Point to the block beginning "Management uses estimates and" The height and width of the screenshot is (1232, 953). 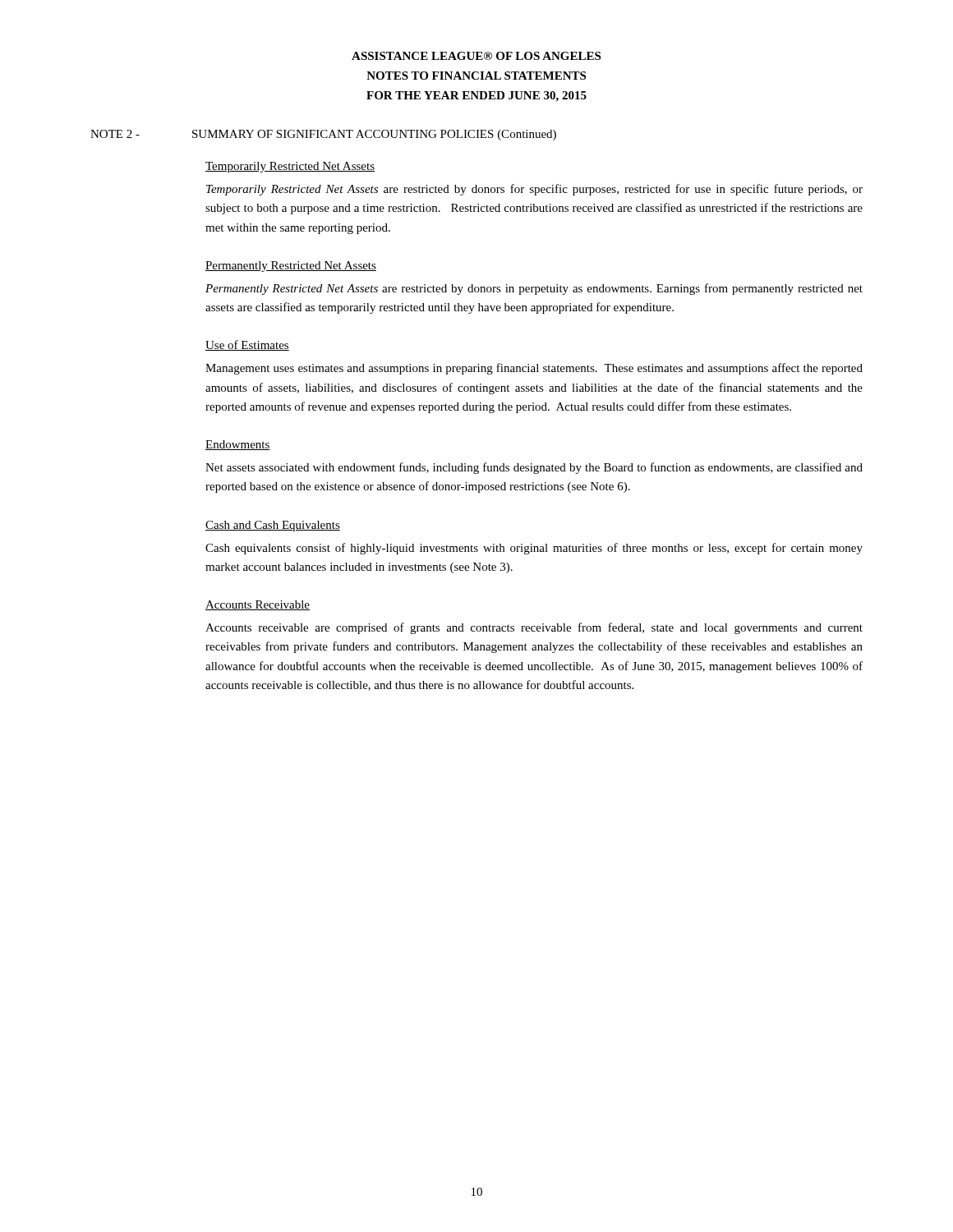pos(534,387)
